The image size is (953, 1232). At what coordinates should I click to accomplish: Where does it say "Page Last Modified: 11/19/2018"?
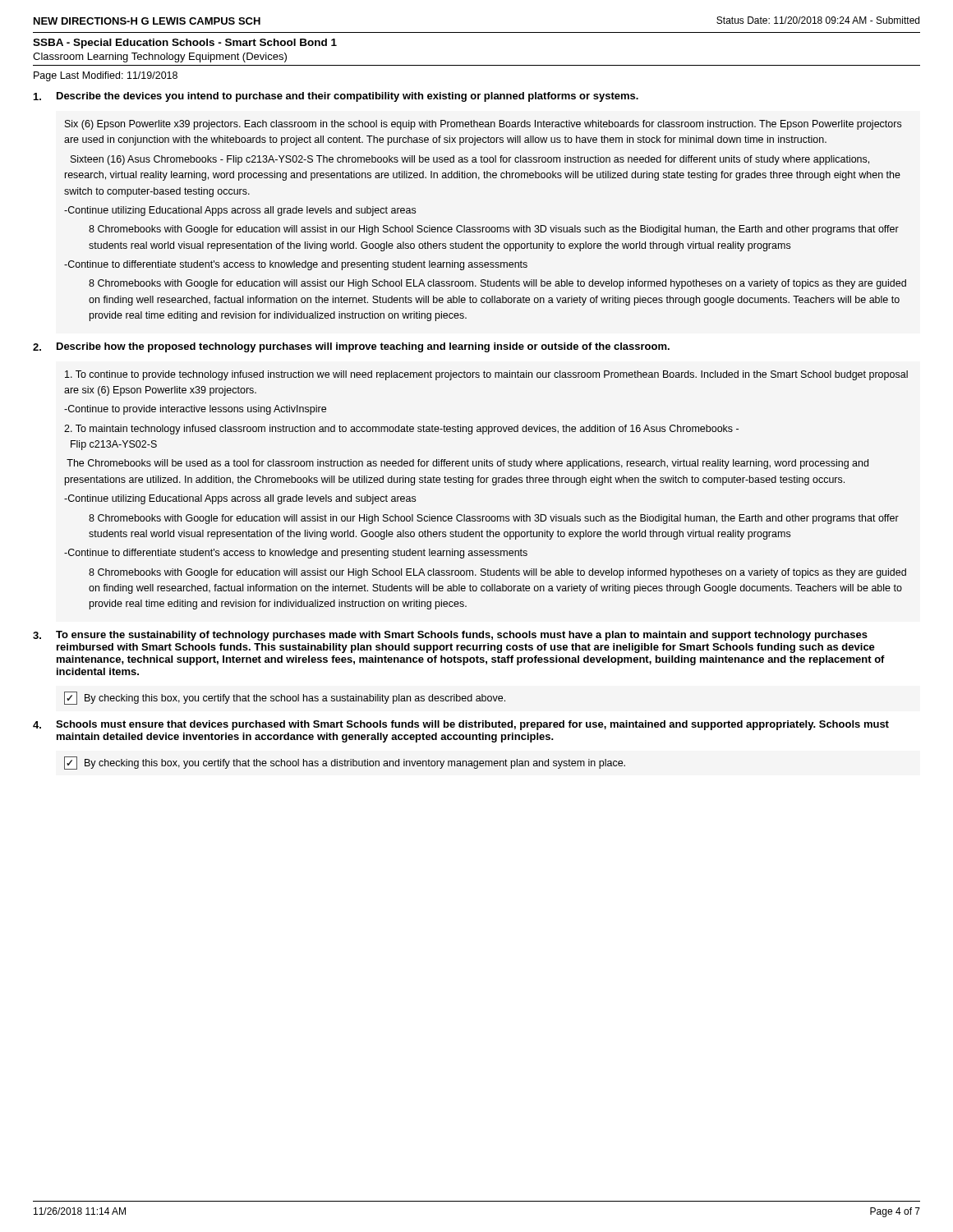coord(105,76)
